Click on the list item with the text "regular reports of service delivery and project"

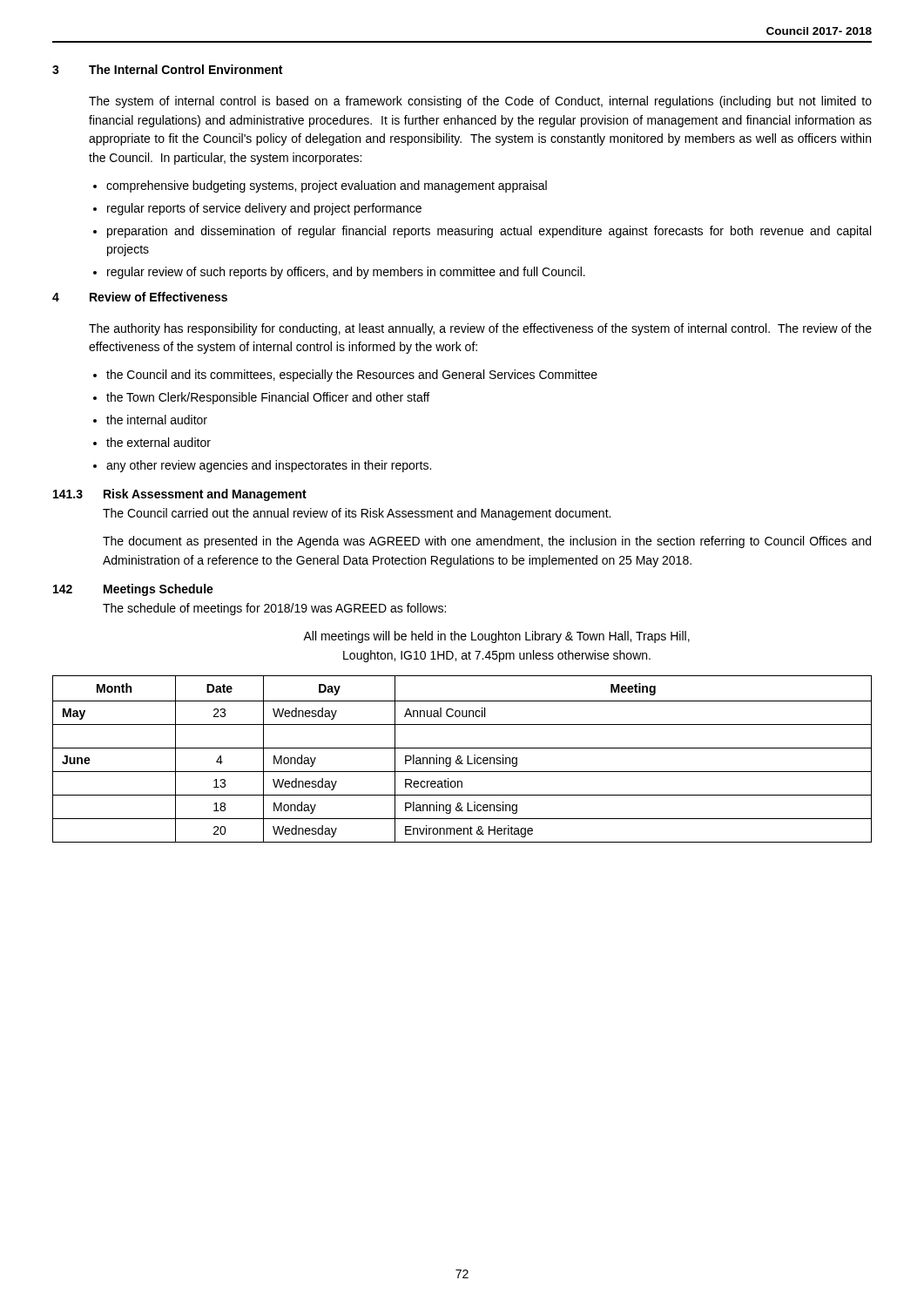(264, 208)
